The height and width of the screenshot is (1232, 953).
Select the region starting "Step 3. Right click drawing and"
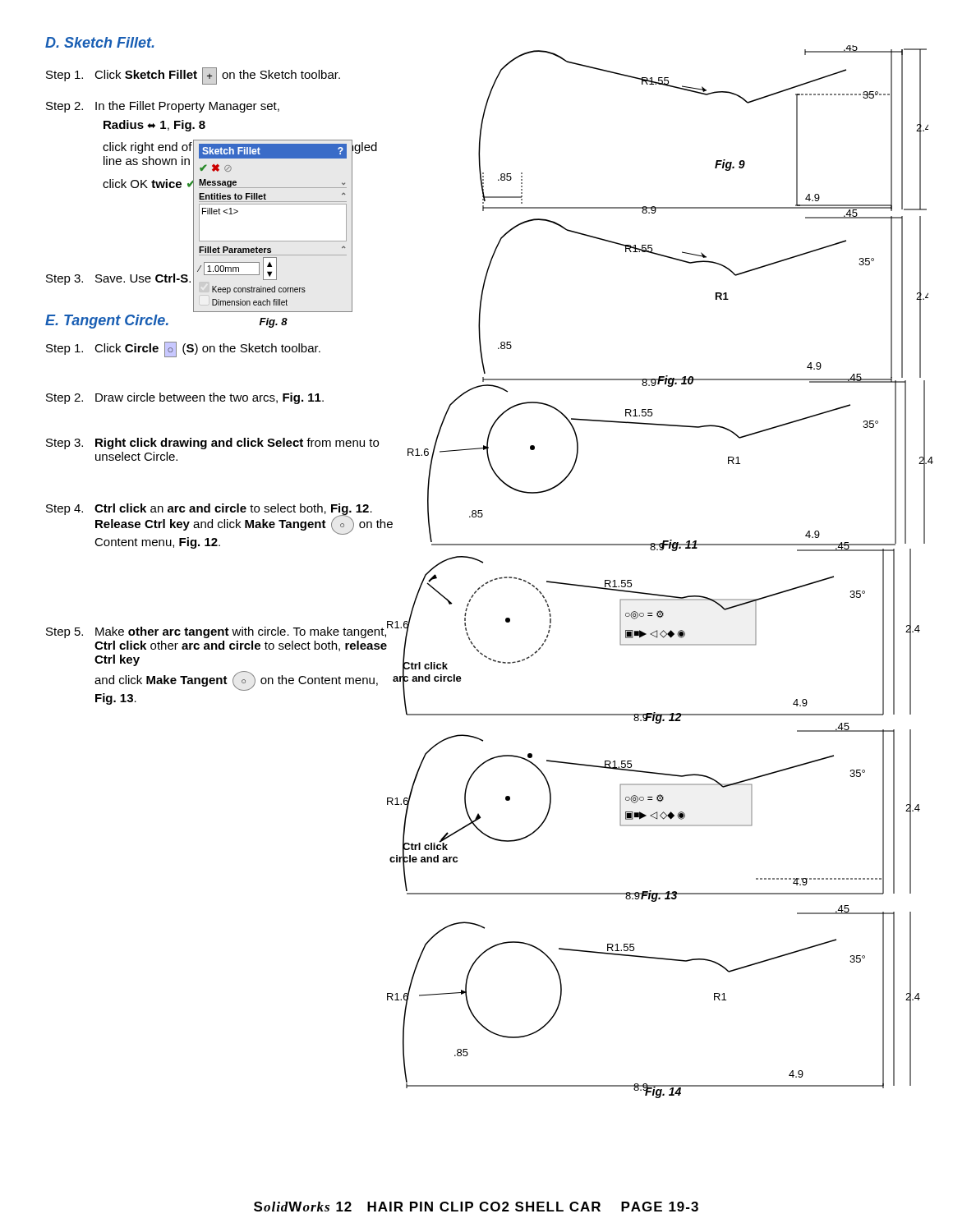point(222,449)
